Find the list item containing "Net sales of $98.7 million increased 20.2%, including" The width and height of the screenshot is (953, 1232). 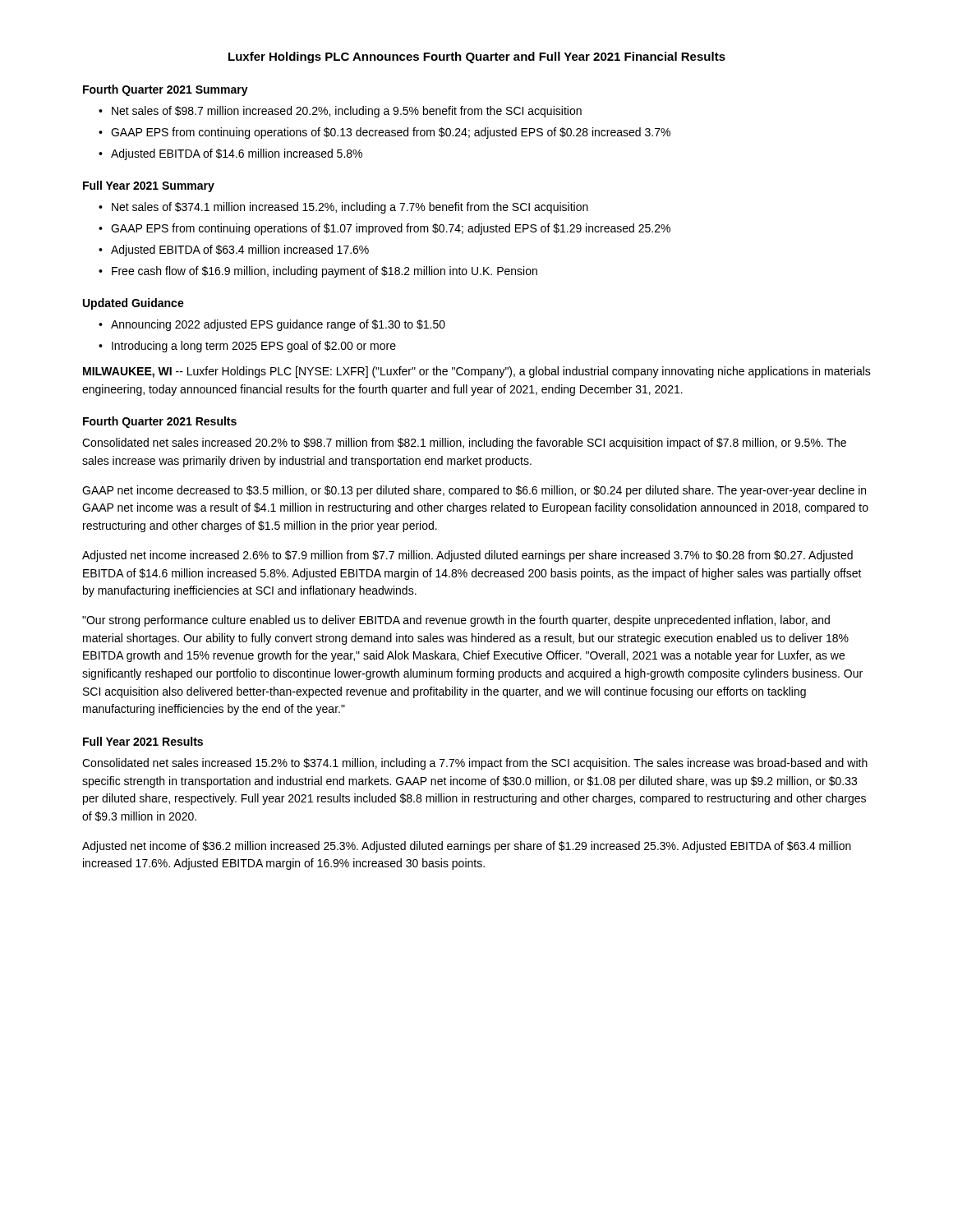click(346, 111)
